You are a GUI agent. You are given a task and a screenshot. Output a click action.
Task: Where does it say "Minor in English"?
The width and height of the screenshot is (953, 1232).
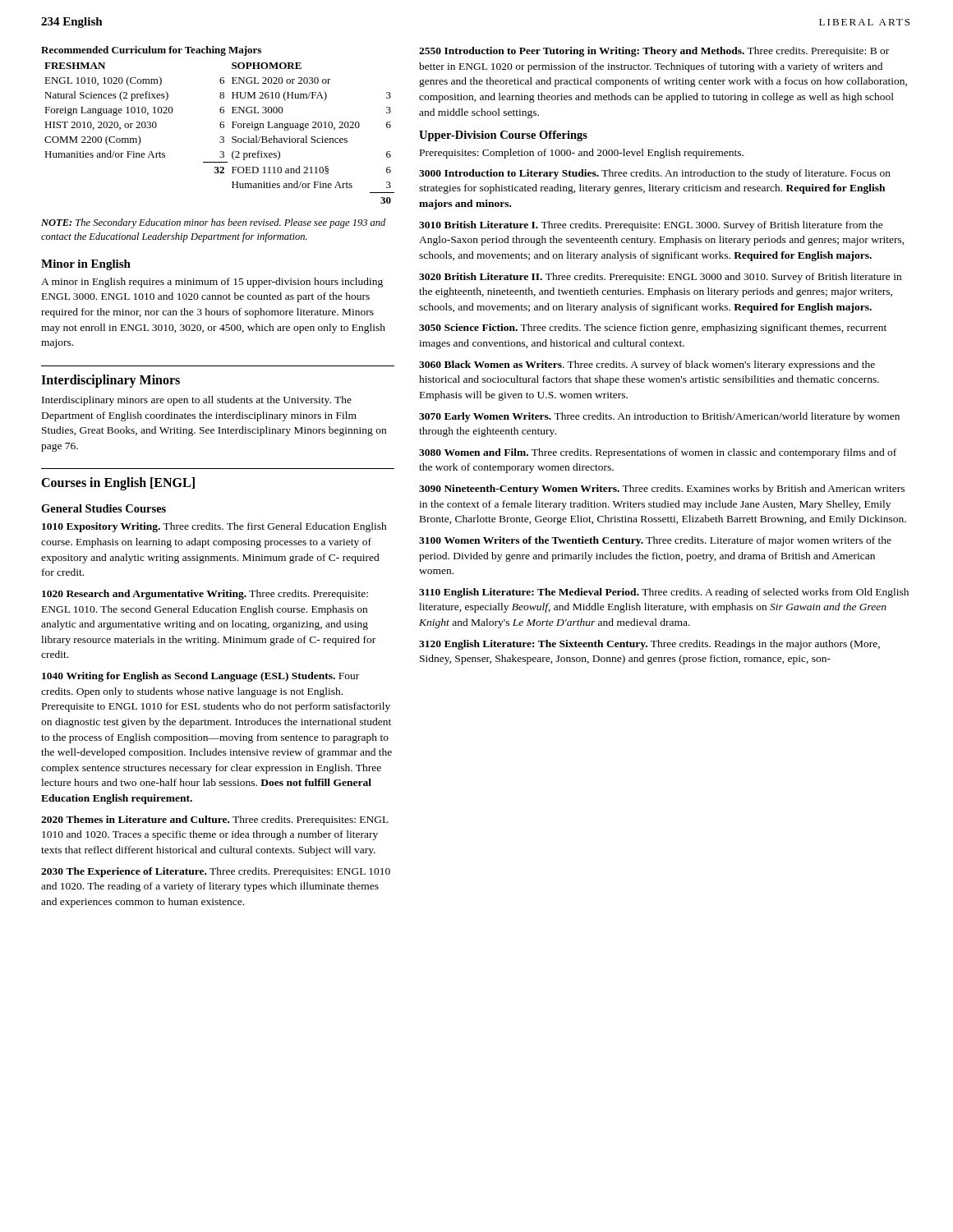coord(86,263)
